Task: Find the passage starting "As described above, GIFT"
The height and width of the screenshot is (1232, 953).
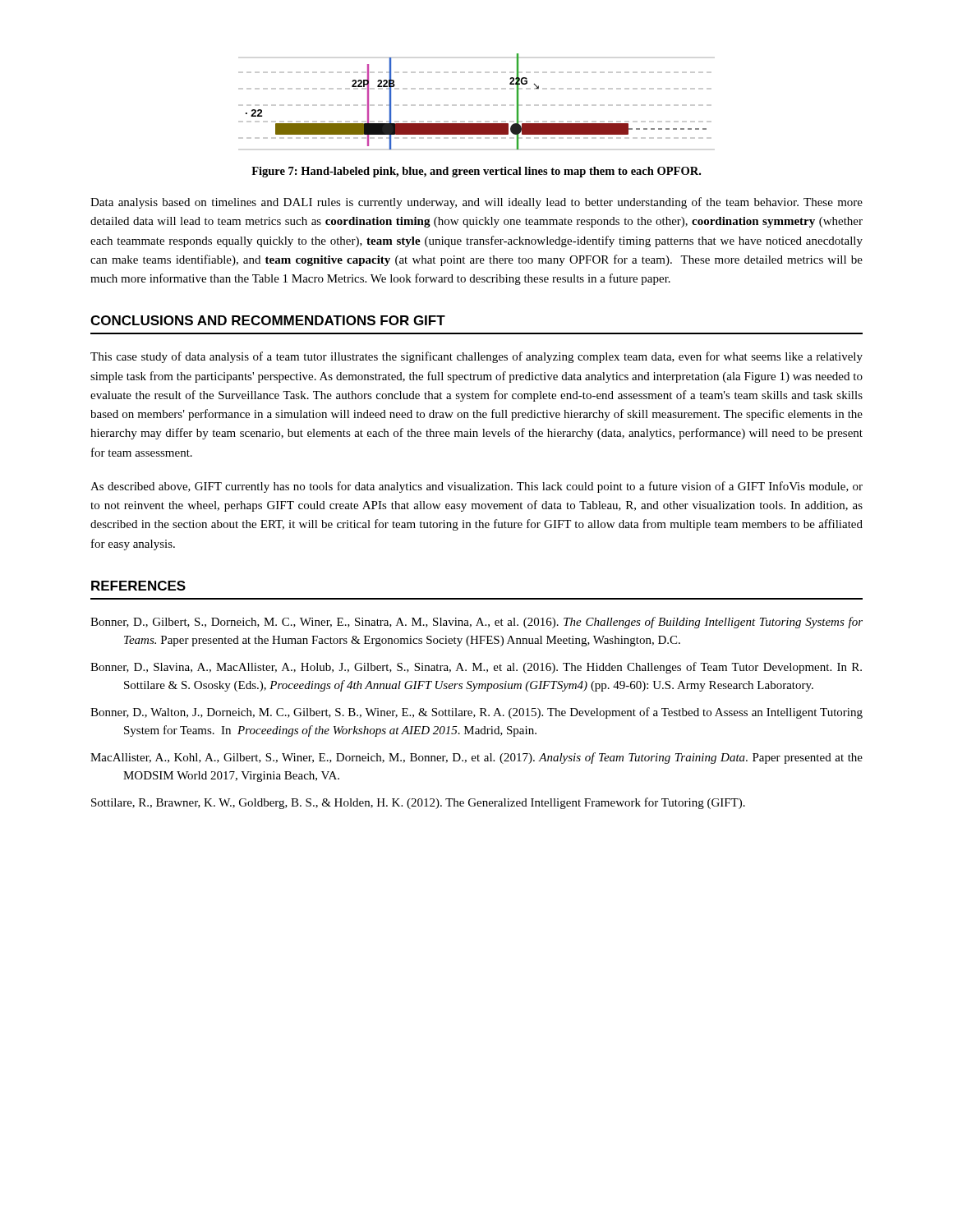Action: point(476,515)
